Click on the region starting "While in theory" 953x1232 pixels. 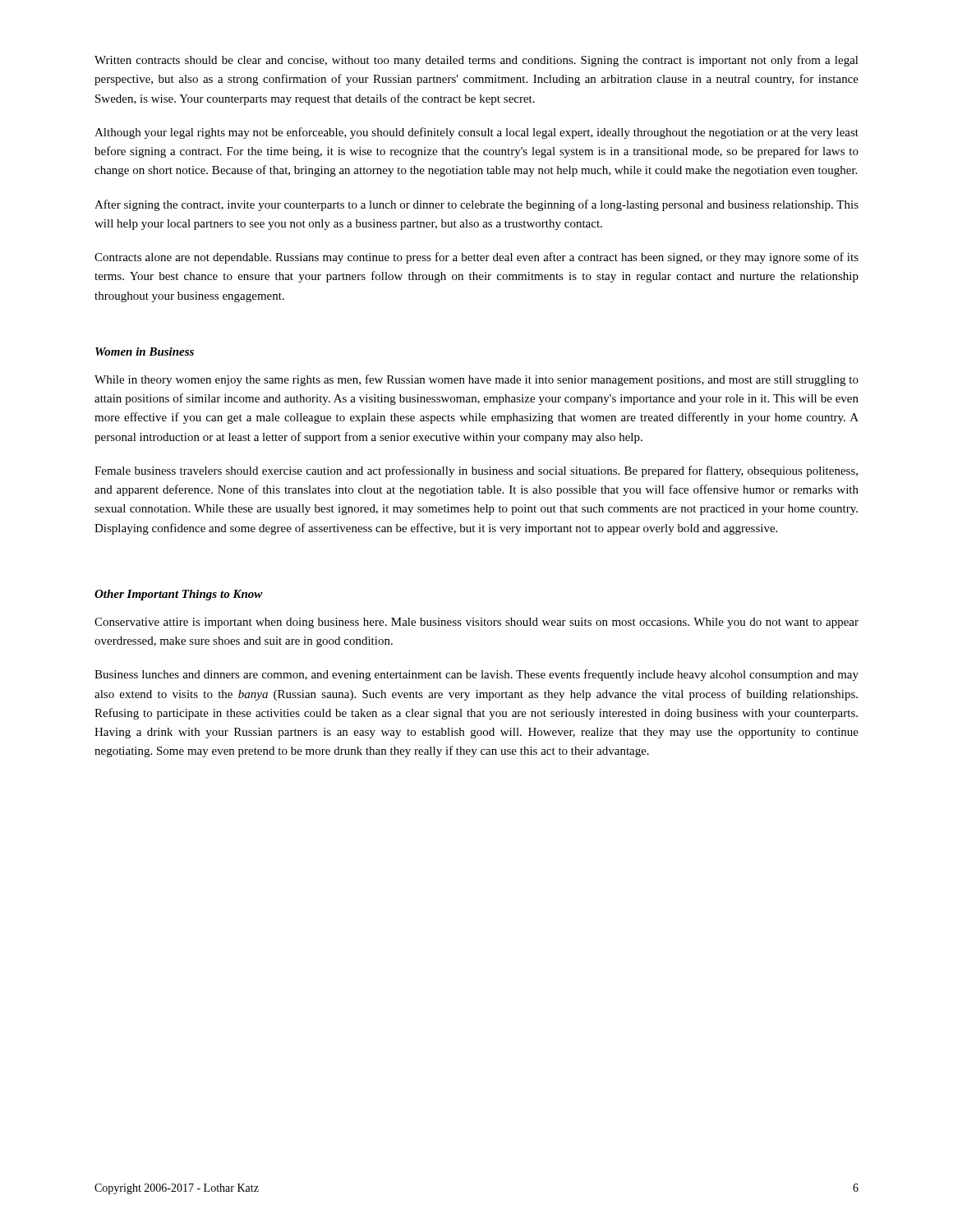click(476, 408)
